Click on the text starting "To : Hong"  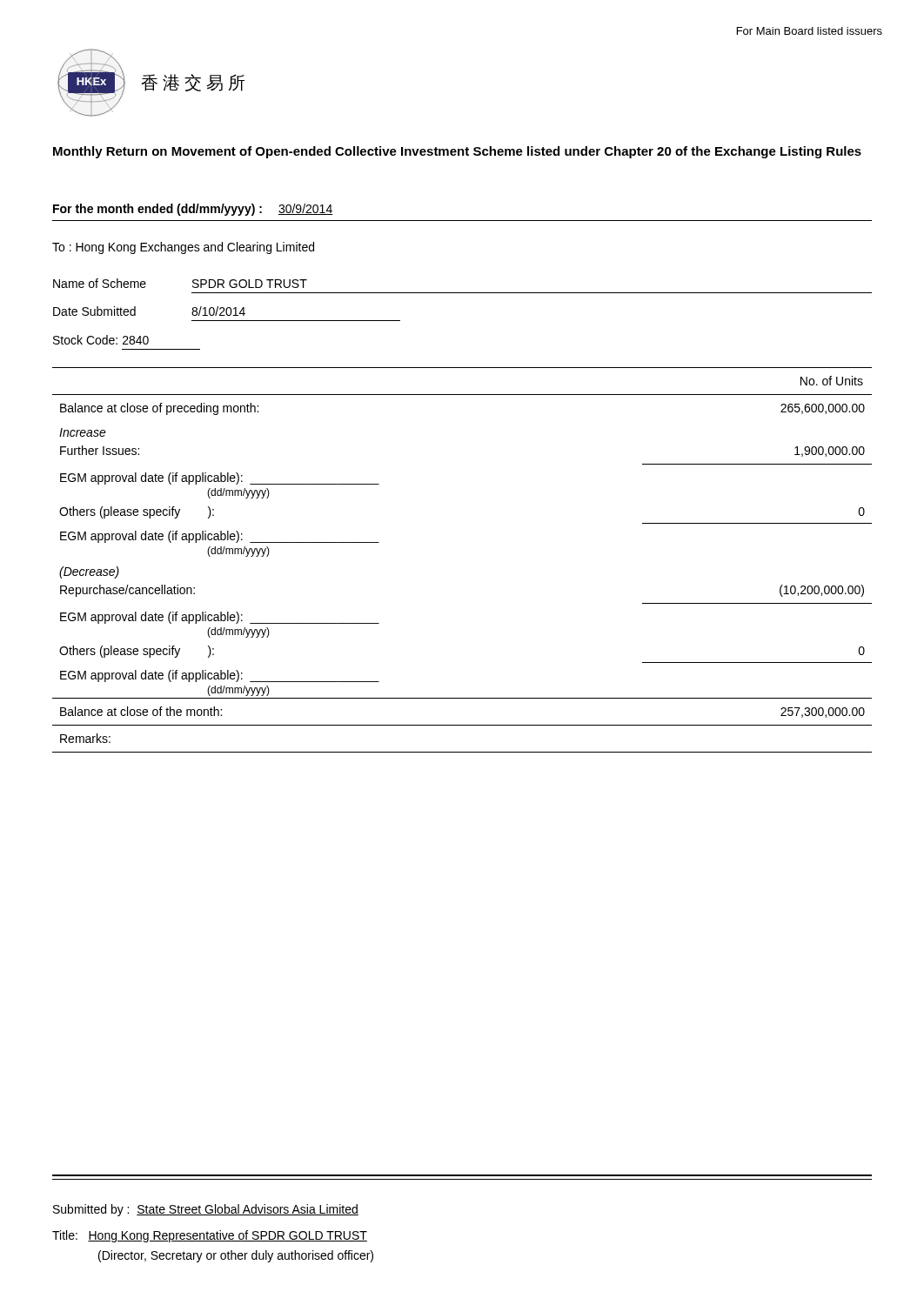tap(184, 247)
